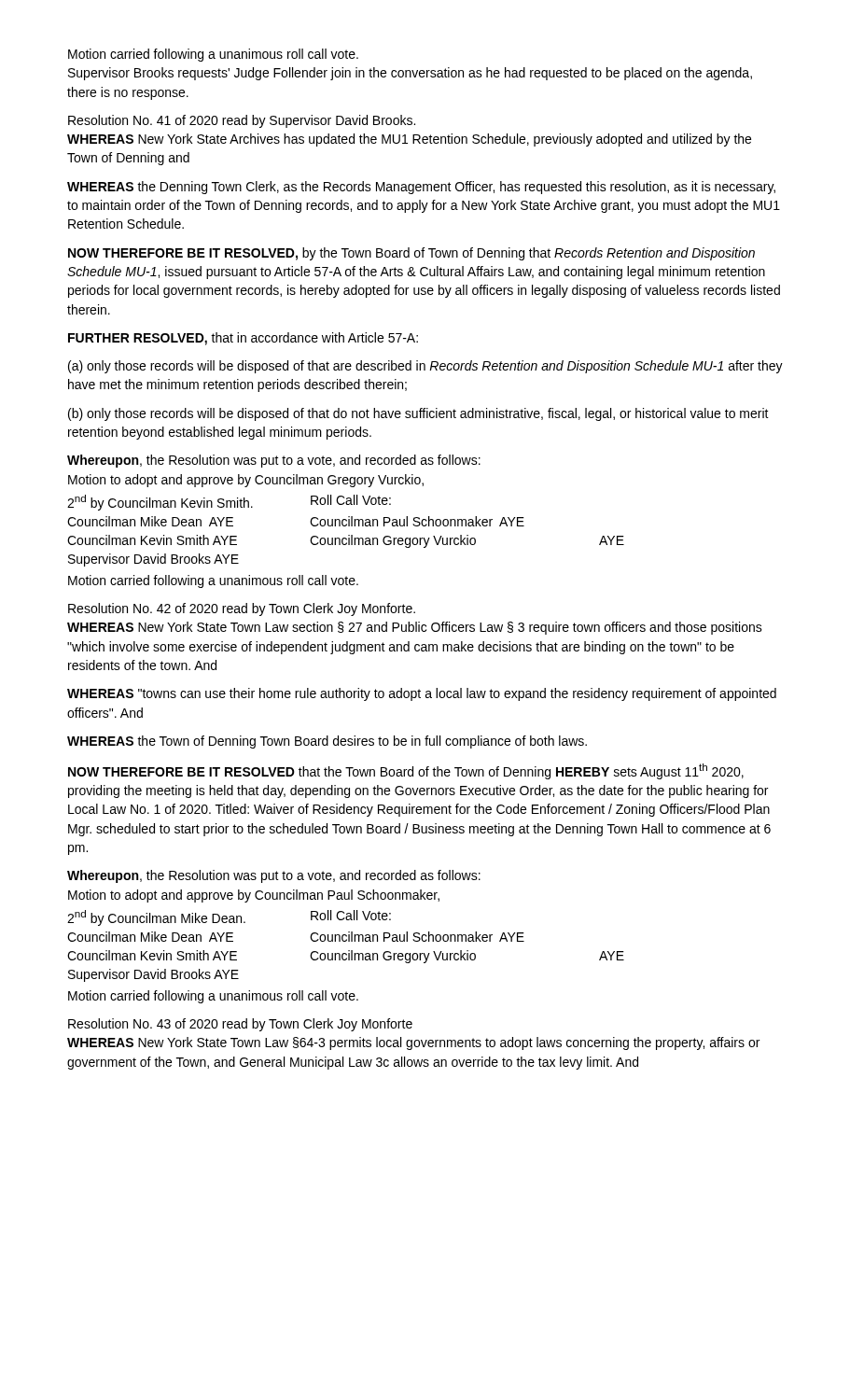
Task: Point to the block beginning "(b) only those records will be disposed of"
Action: tap(418, 423)
